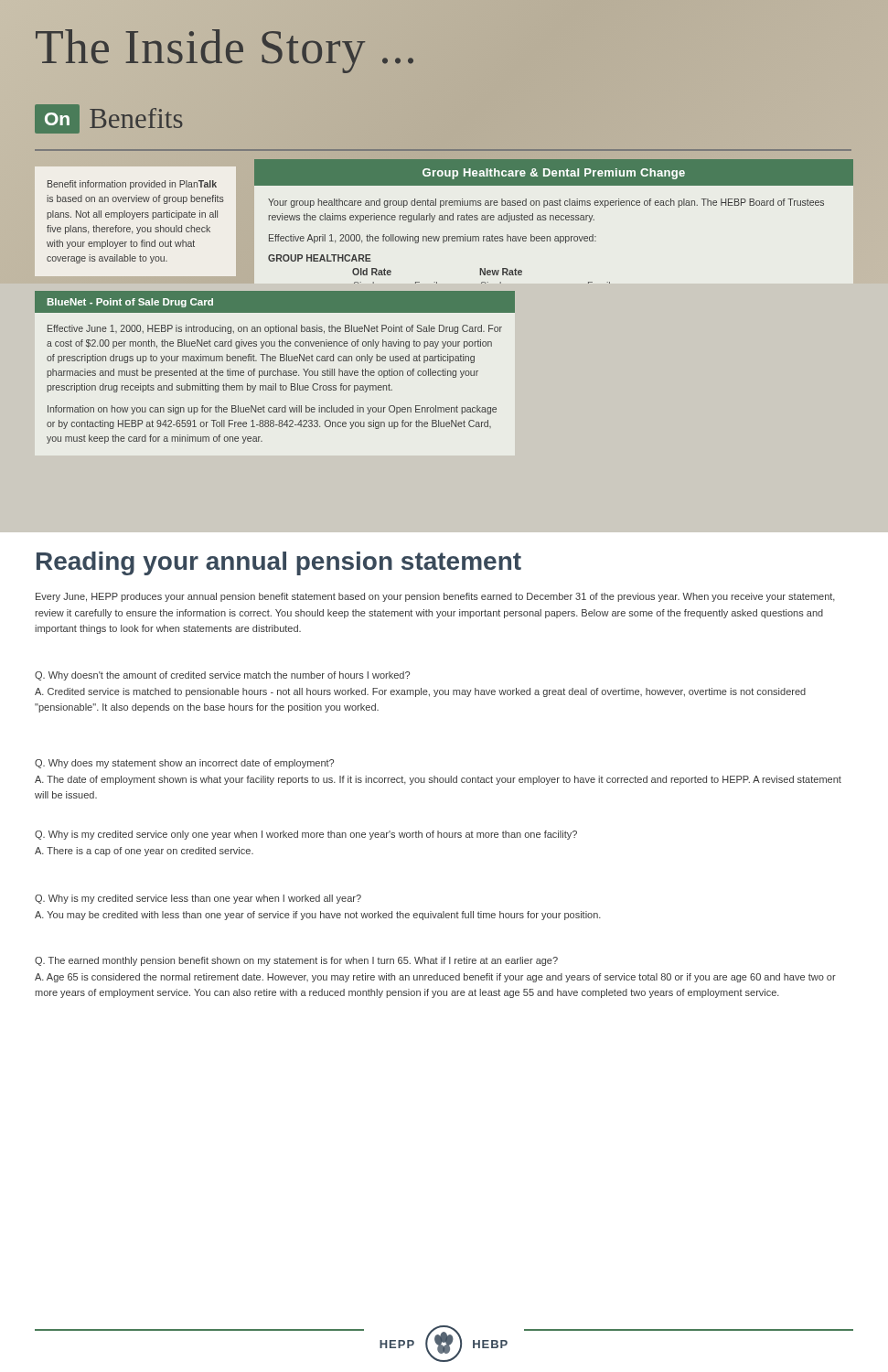Find the section header containing "BlueNet - Point of Sale Drug Card"
Screen dimensions: 1372x888
(x=130, y=302)
